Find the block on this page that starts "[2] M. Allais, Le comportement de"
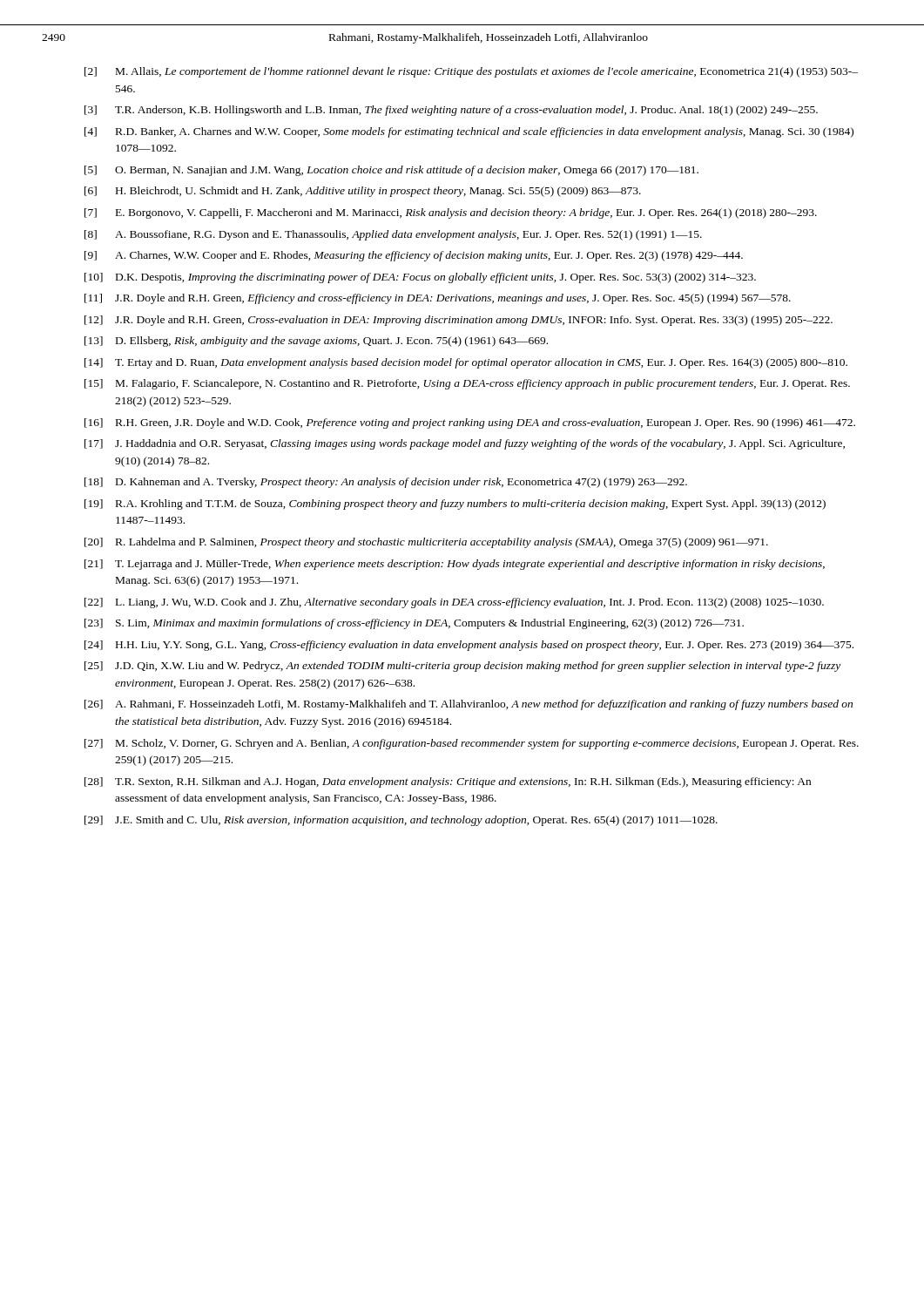The image size is (924, 1307). pyautogui.click(x=472, y=80)
